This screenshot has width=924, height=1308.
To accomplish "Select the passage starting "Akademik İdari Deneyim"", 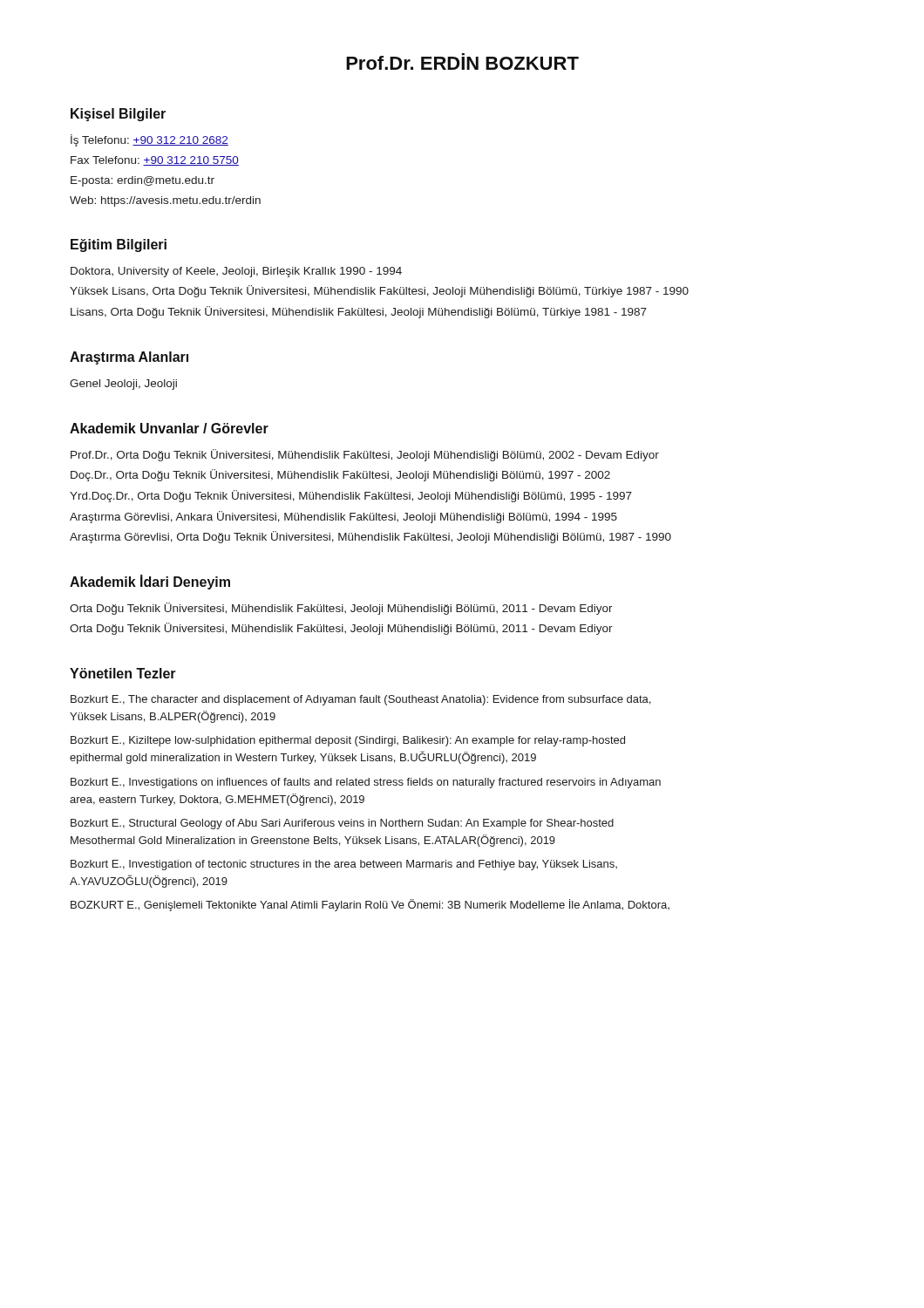I will [150, 582].
